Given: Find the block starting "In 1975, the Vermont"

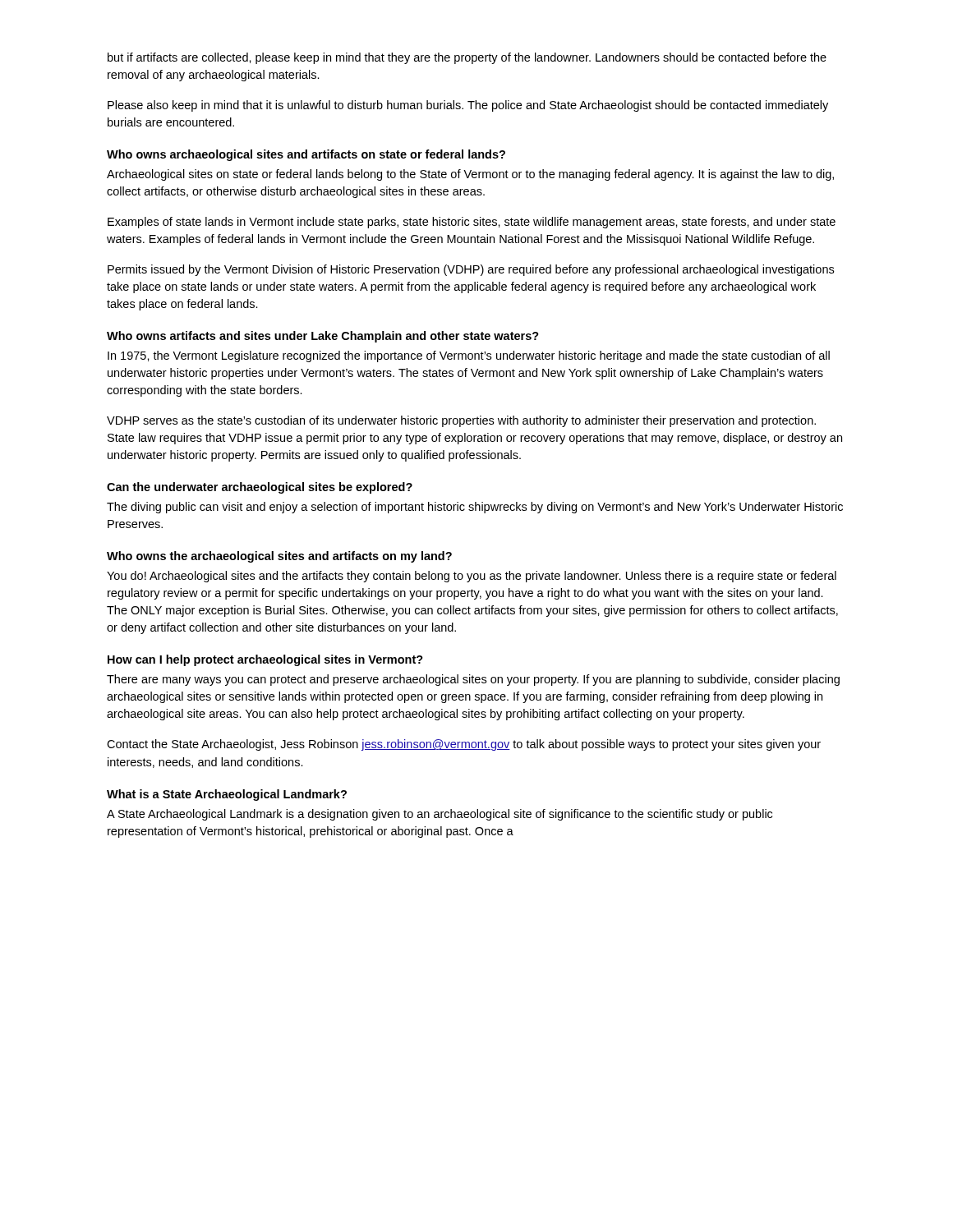Looking at the screenshot, I should click(469, 373).
